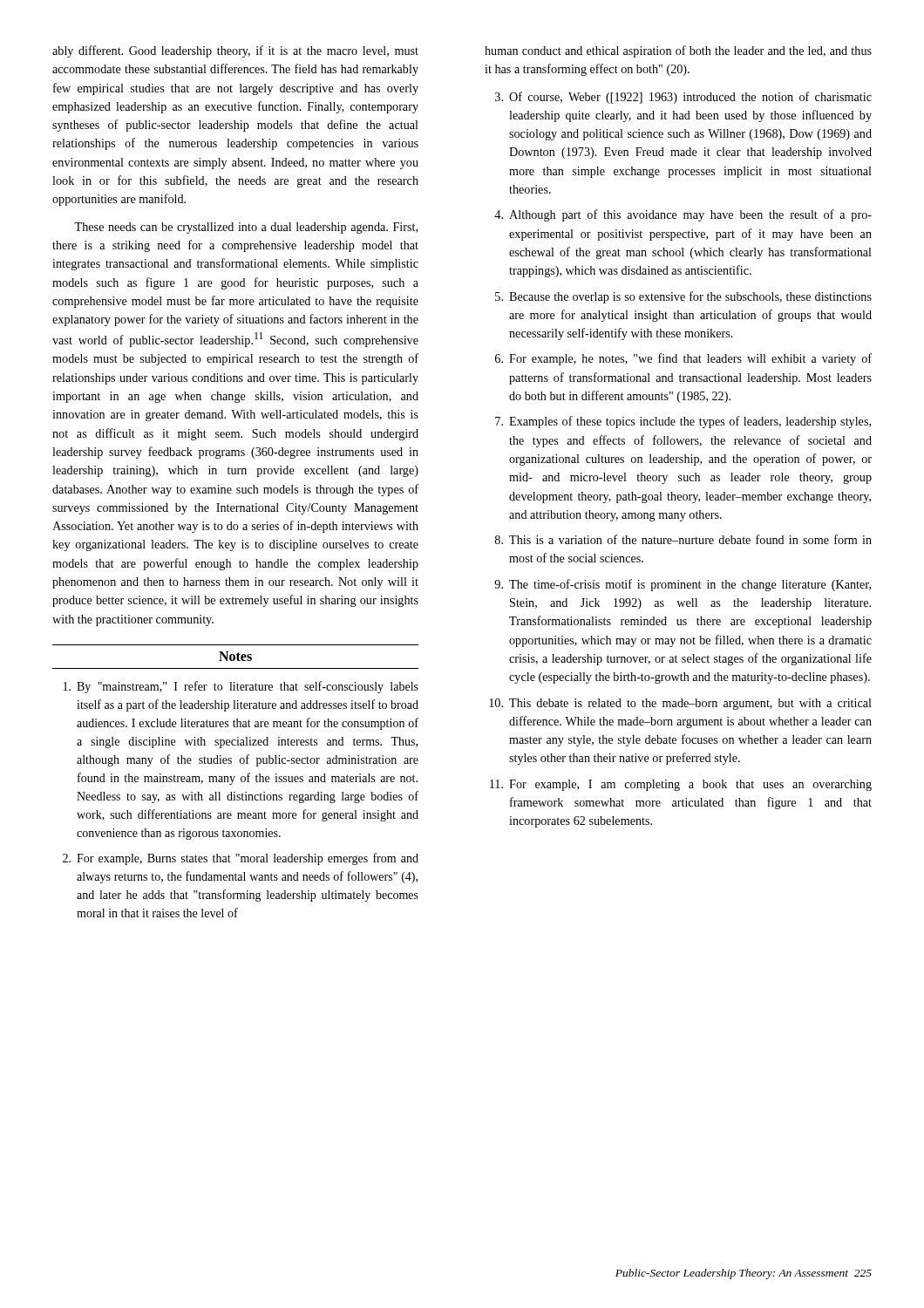Find the block on this page that starts "By "mainstream," I refer to"
Screen dimensions: 1308x924
235,760
